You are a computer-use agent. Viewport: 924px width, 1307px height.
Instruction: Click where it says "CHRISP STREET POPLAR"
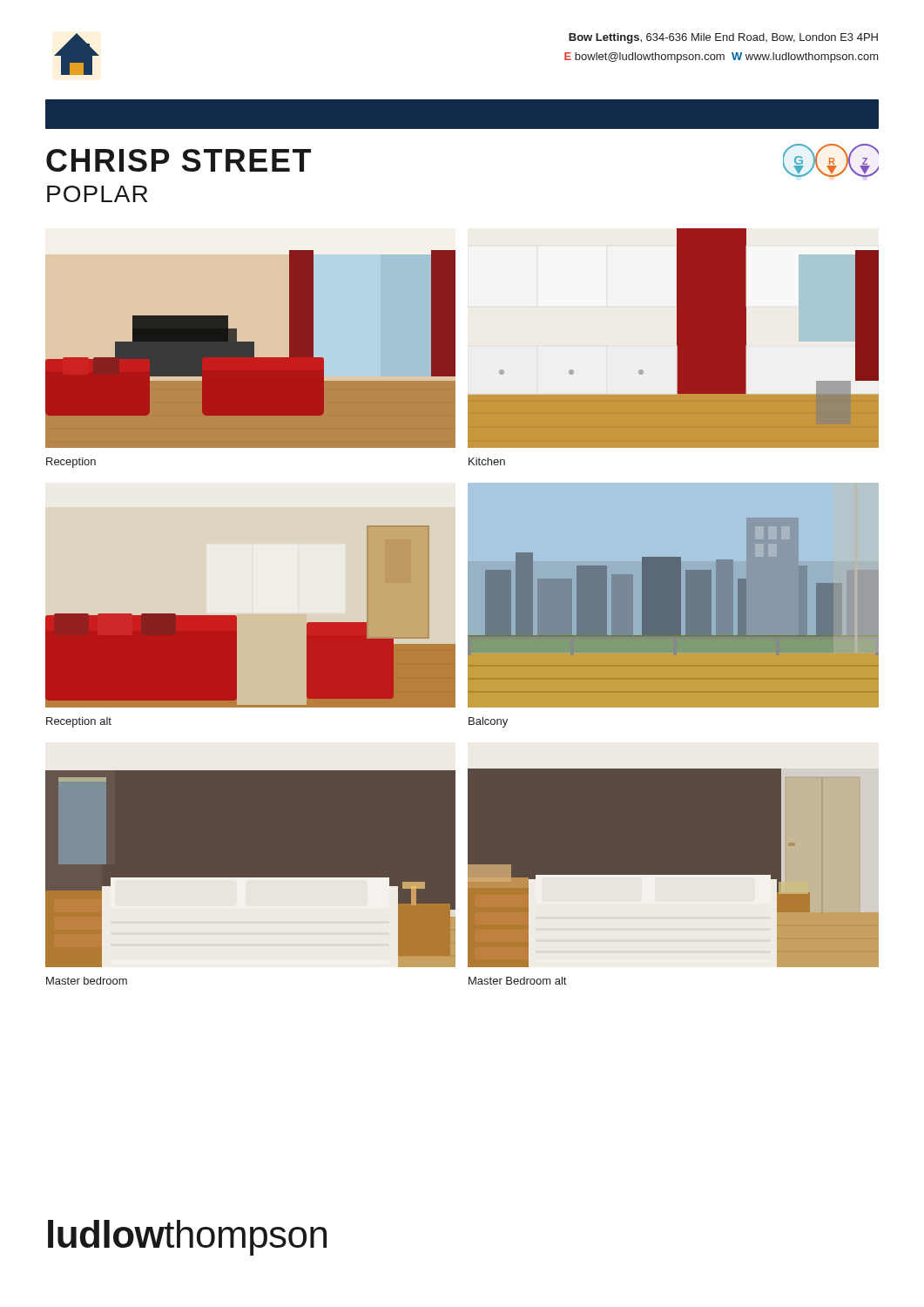pyautogui.click(x=179, y=176)
